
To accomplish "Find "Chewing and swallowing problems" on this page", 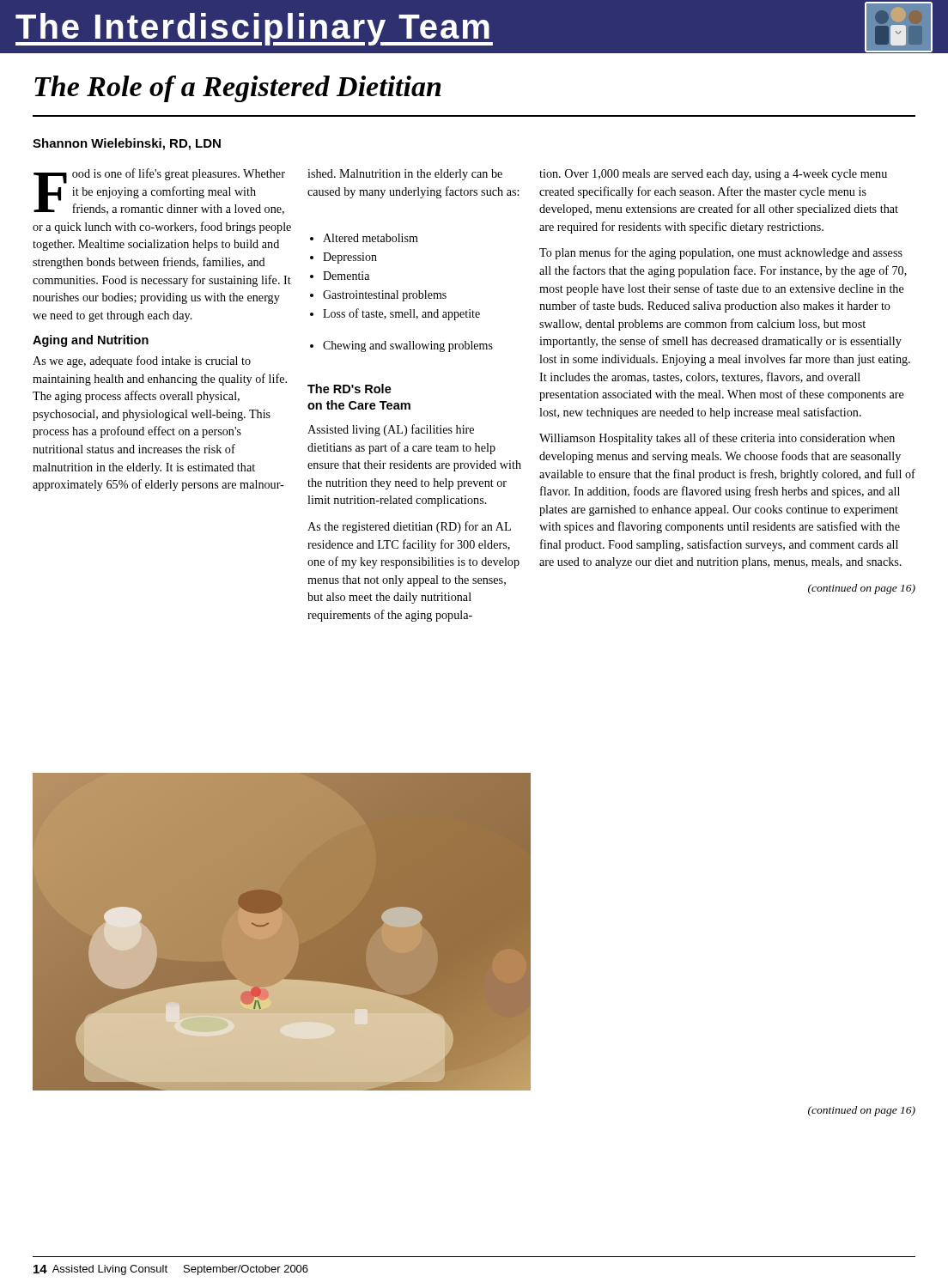I will pyautogui.click(x=422, y=346).
